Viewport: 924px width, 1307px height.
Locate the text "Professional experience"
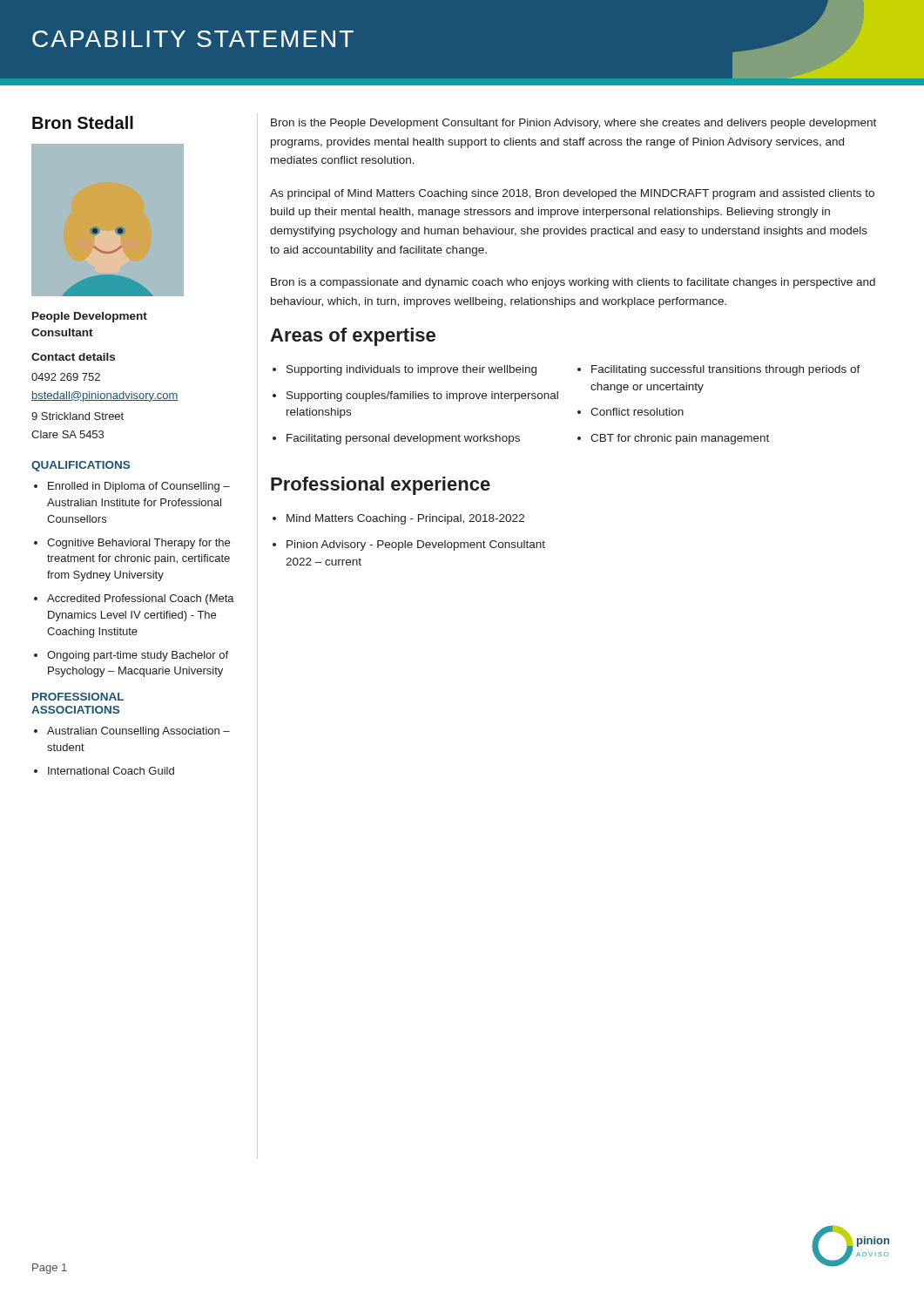380,484
